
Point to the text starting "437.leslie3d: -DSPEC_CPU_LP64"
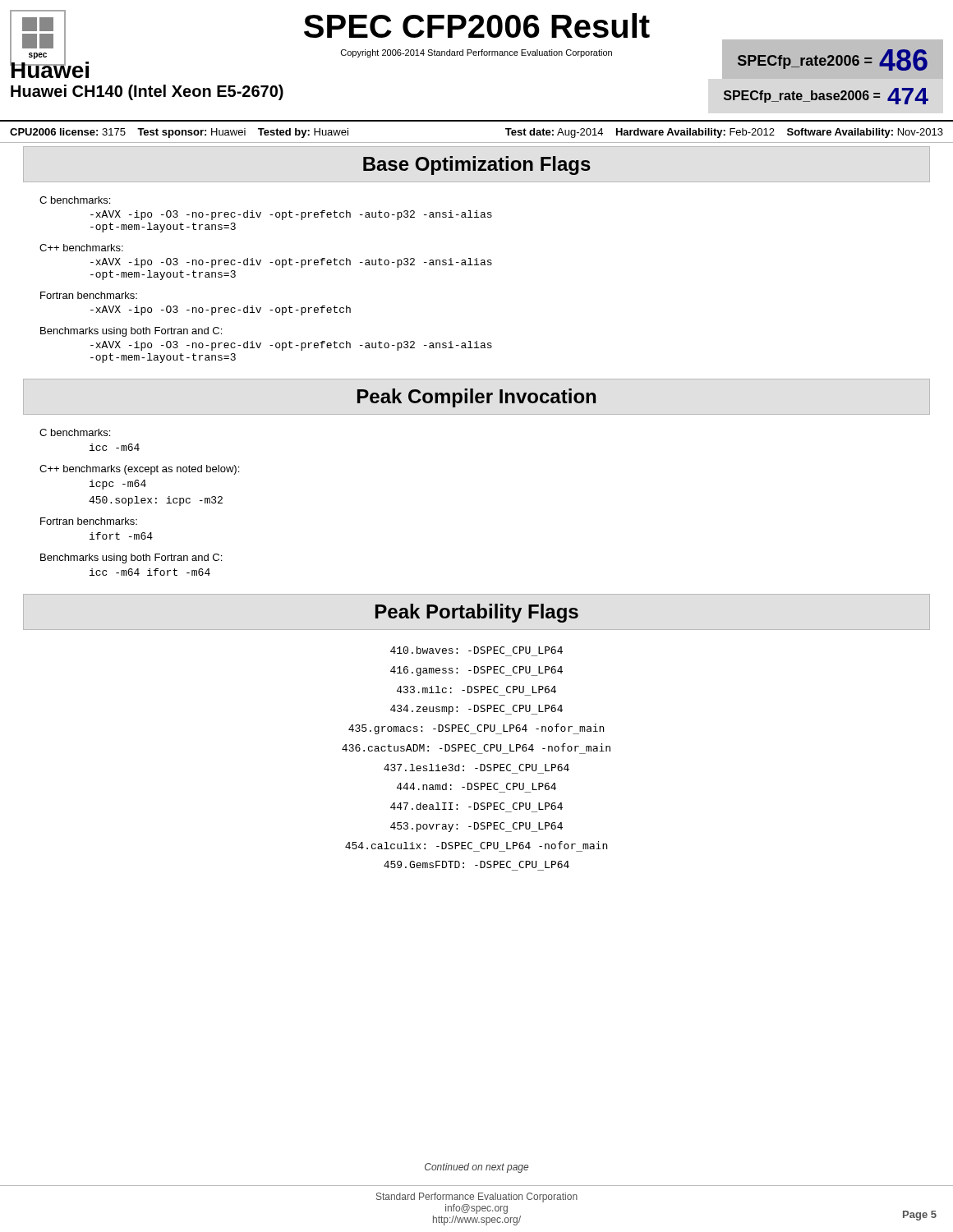tap(476, 768)
